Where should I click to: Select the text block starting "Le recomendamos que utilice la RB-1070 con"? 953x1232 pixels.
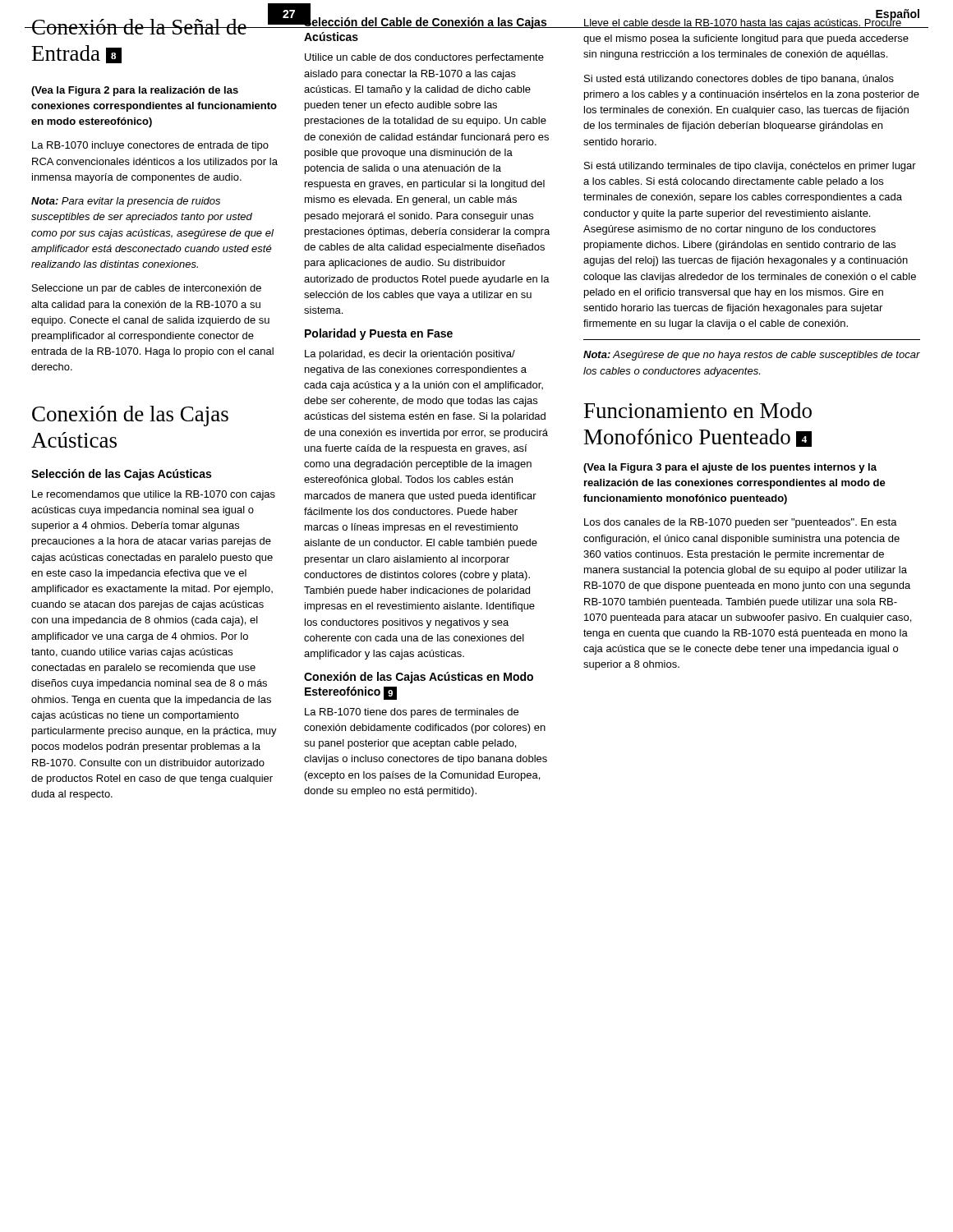pos(154,644)
